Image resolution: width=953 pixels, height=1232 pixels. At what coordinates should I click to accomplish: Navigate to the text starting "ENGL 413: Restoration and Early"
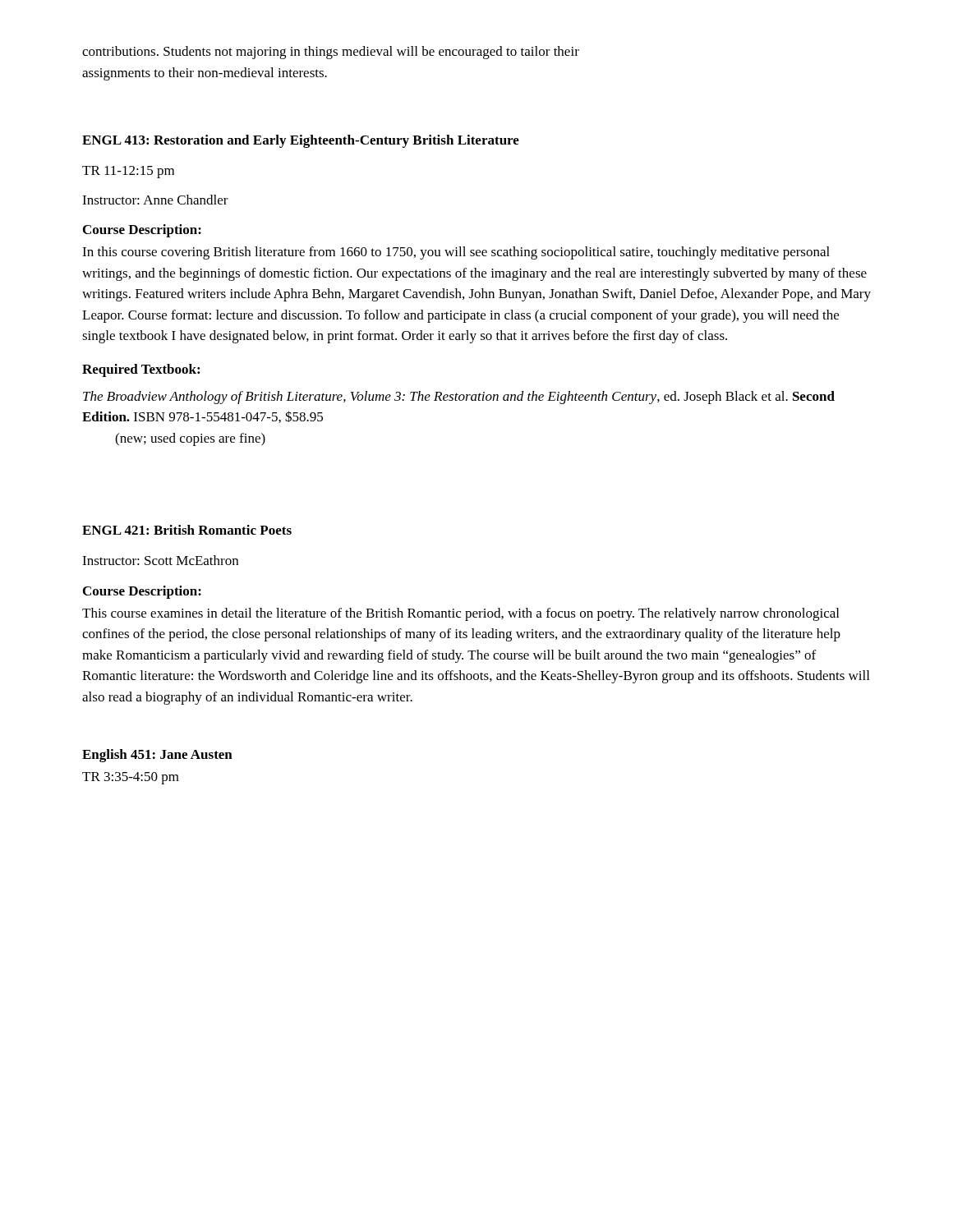(x=301, y=140)
